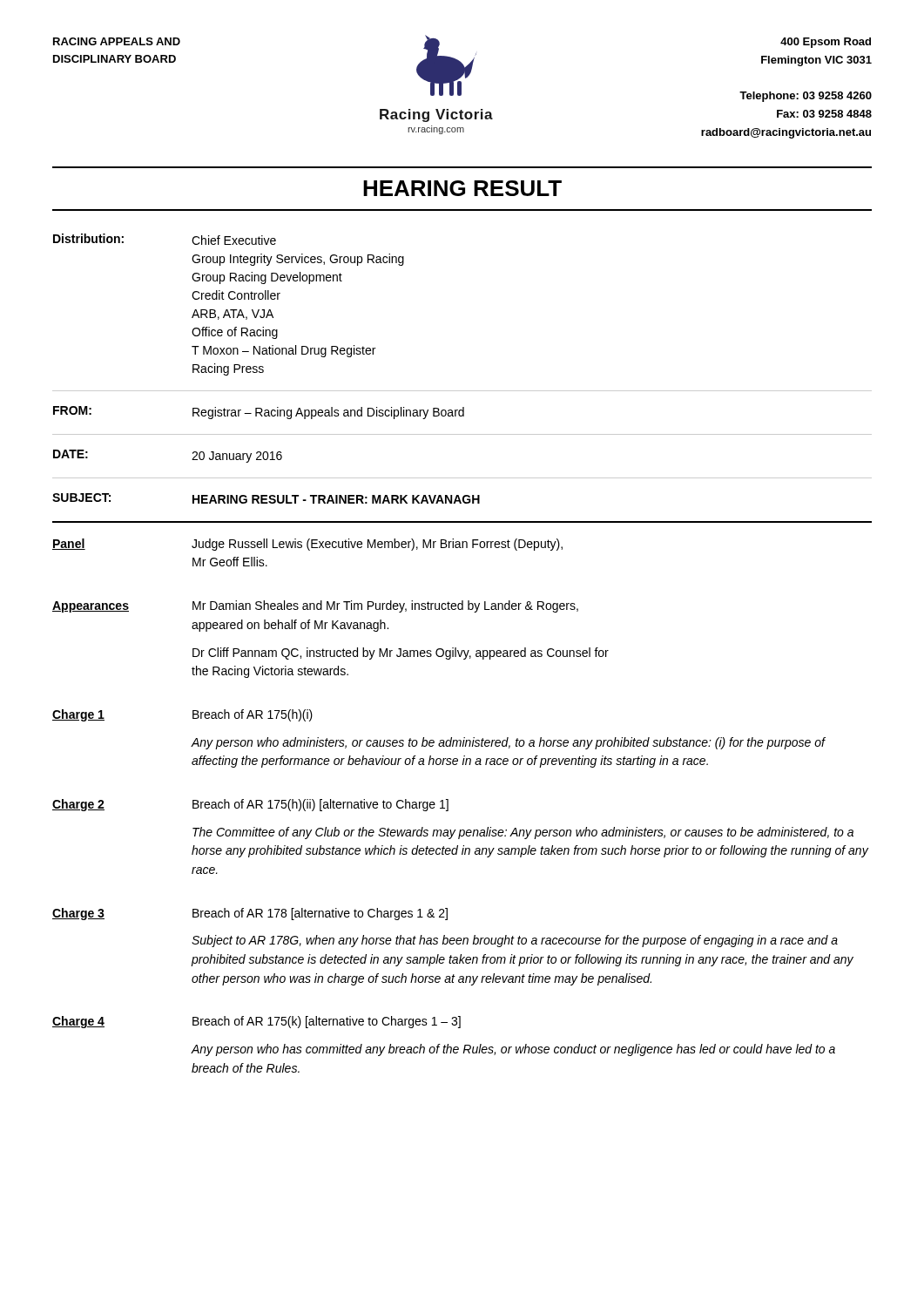Point to the block starting "HEARING RESULT"

[462, 188]
